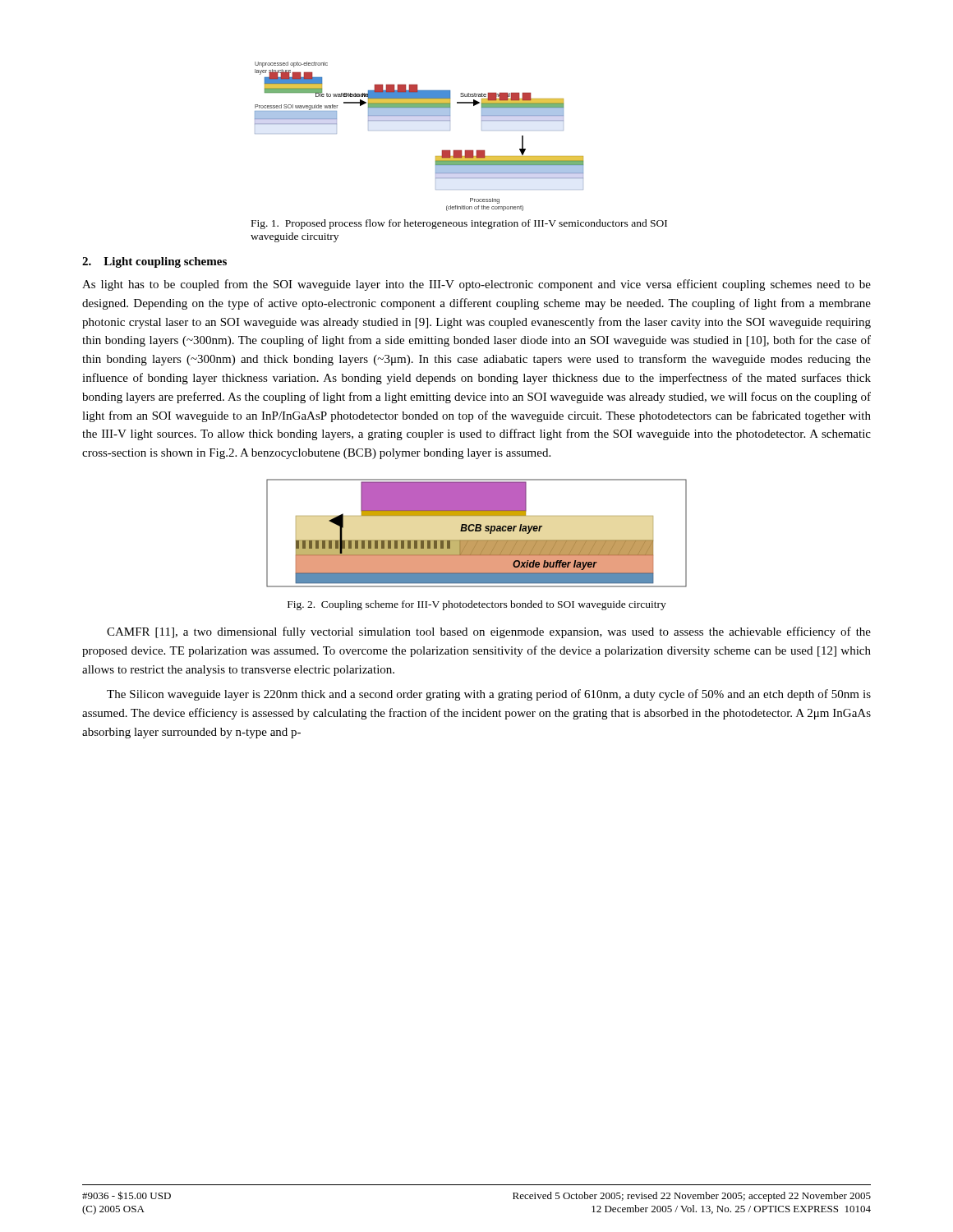The image size is (953, 1232).
Task: Locate the text "2. Light coupling schemes"
Action: pos(155,261)
